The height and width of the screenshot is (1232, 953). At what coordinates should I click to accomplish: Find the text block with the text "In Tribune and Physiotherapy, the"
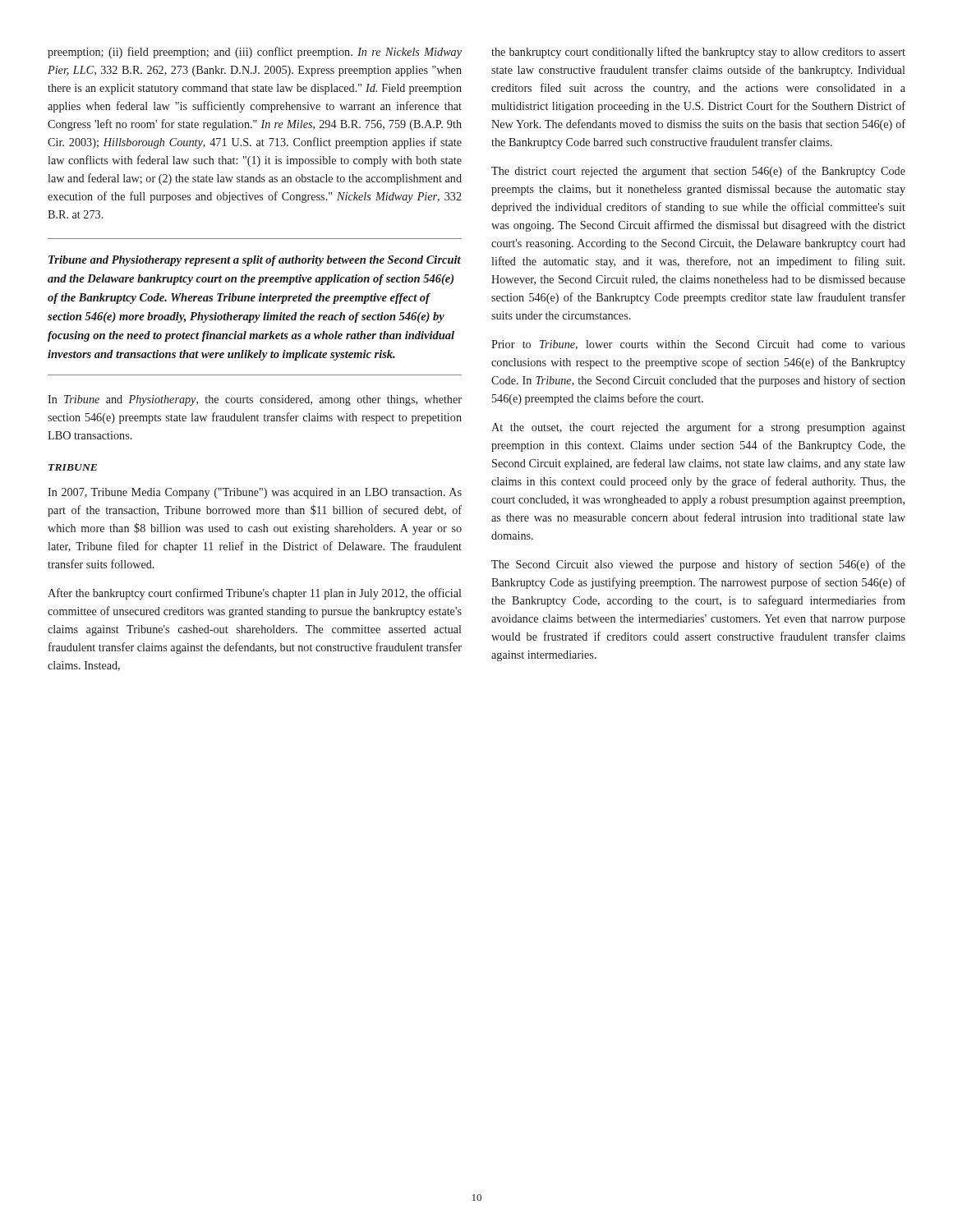coord(255,418)
